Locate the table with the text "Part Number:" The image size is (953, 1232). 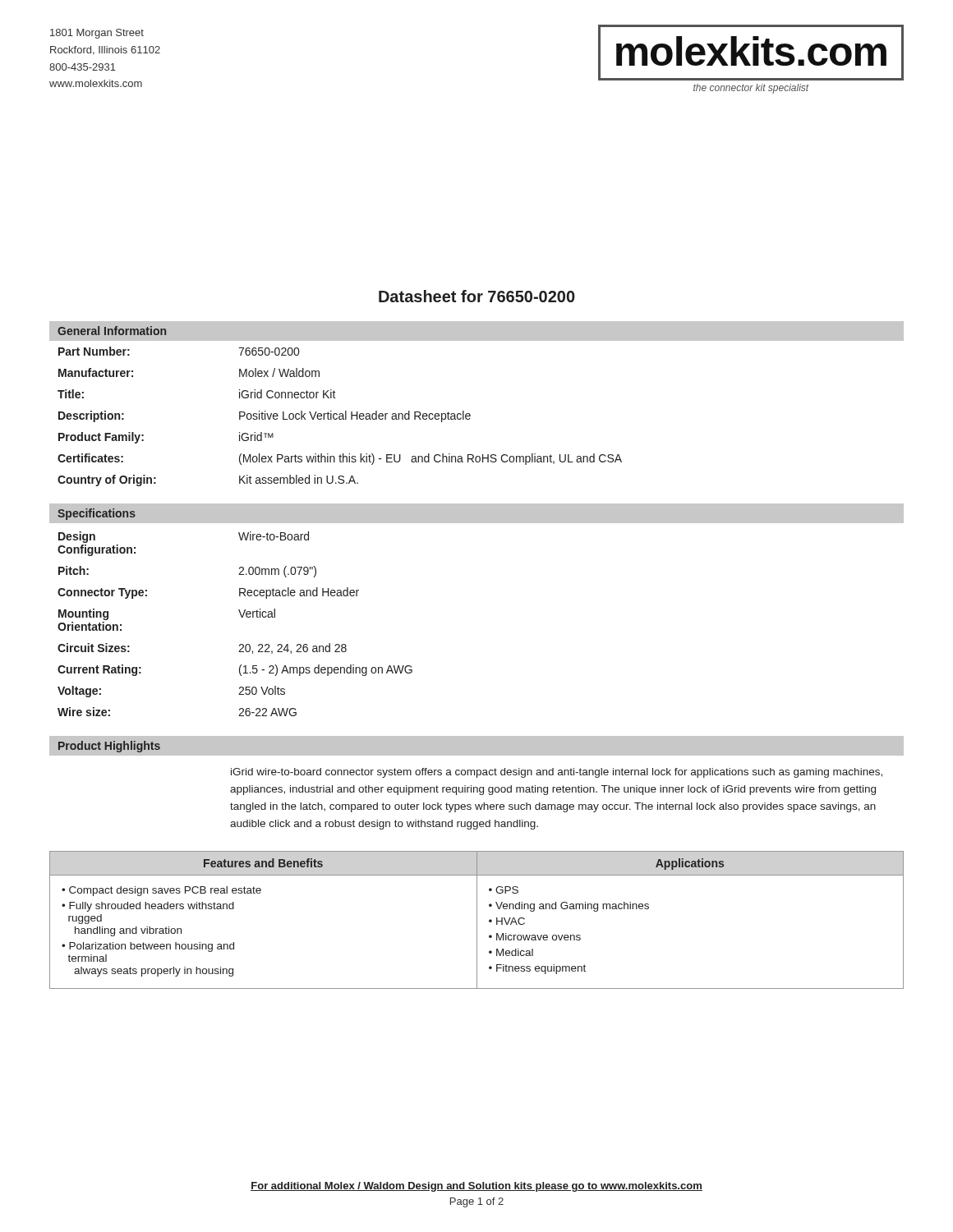tap(476, 416)
